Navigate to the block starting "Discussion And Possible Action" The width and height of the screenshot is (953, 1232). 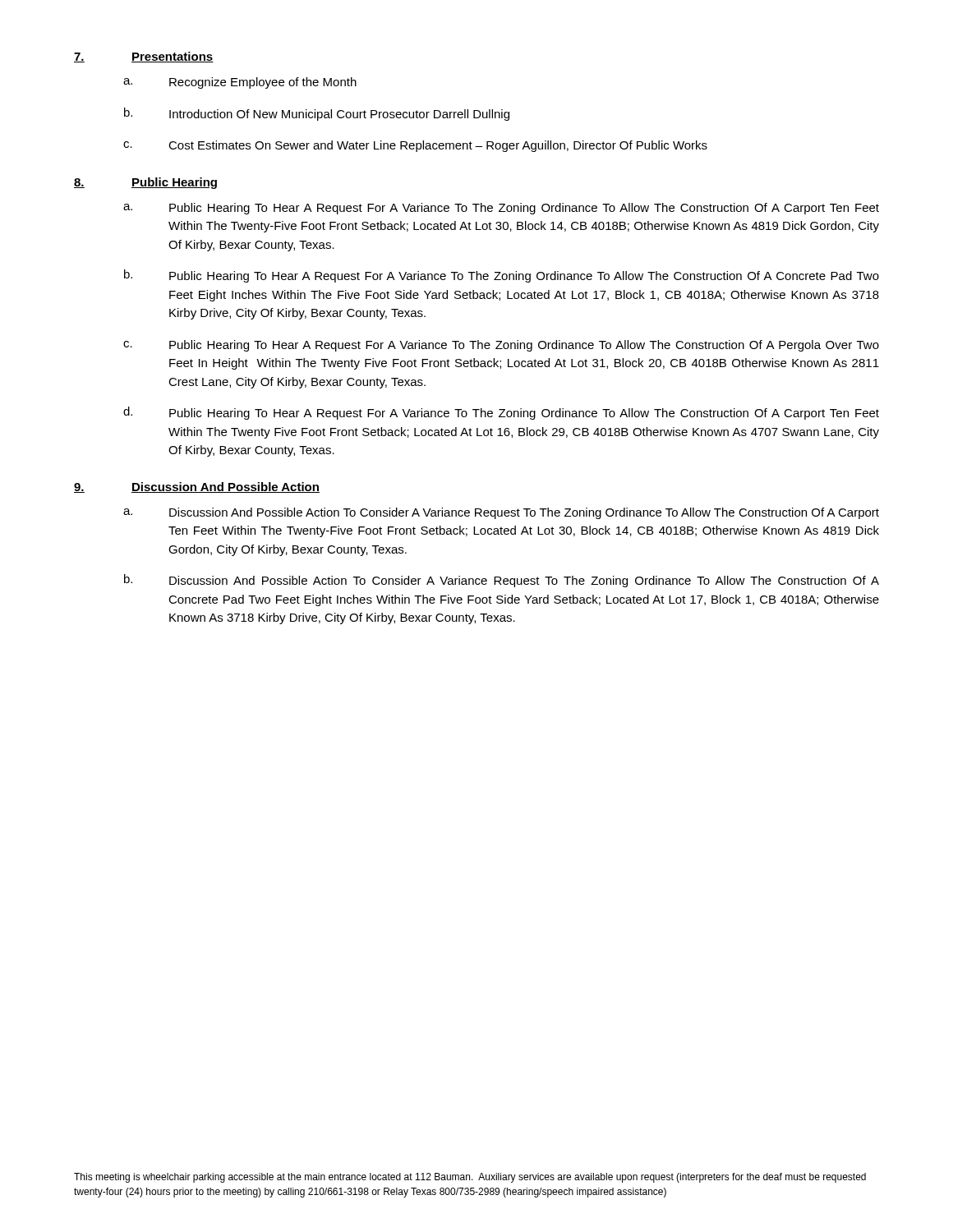click(225, 486)
